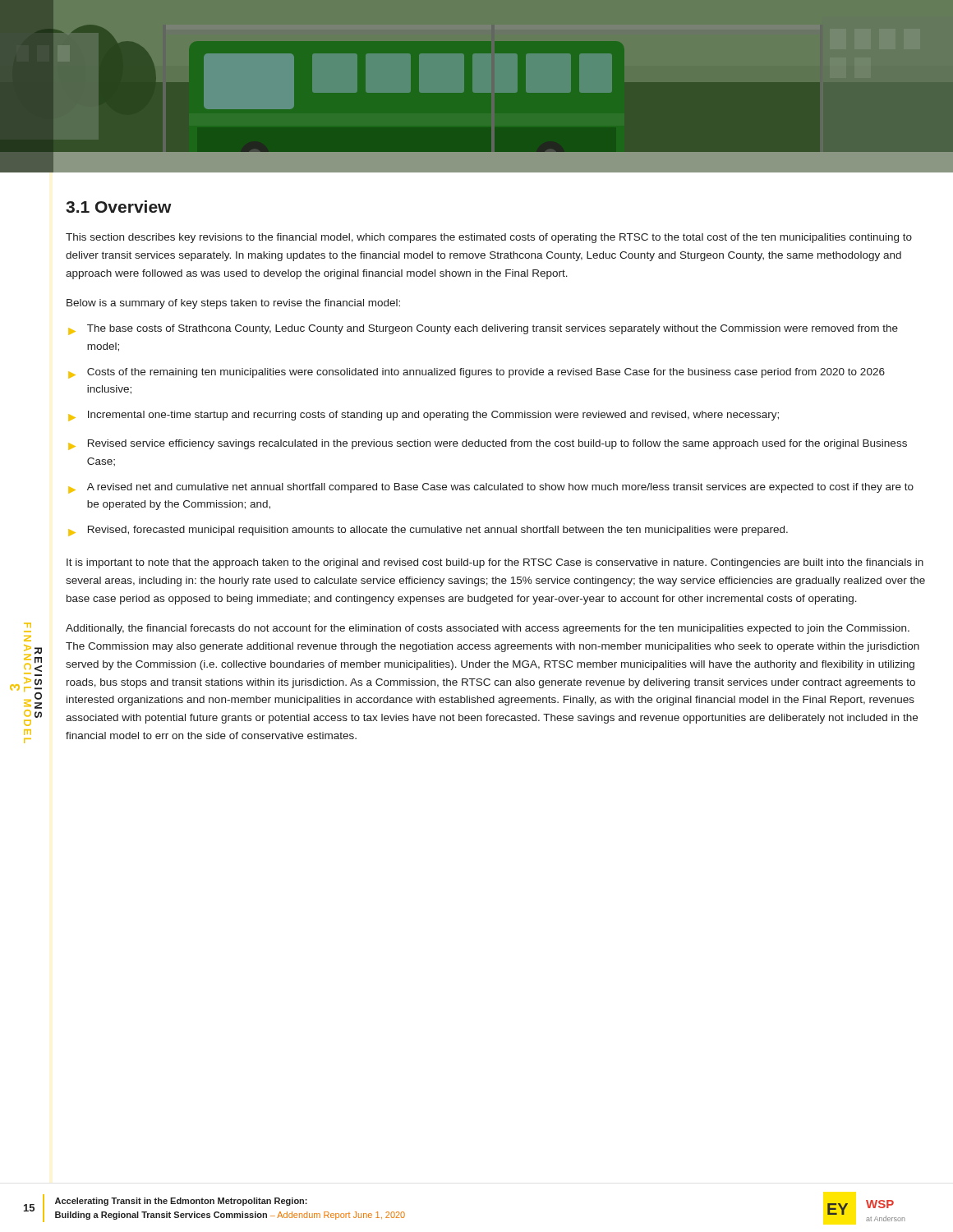Locate the block of text that opens with "► Revised, forecasted municipal requisition"
Screen dimensions: 1232x953
tap(427, 531)
